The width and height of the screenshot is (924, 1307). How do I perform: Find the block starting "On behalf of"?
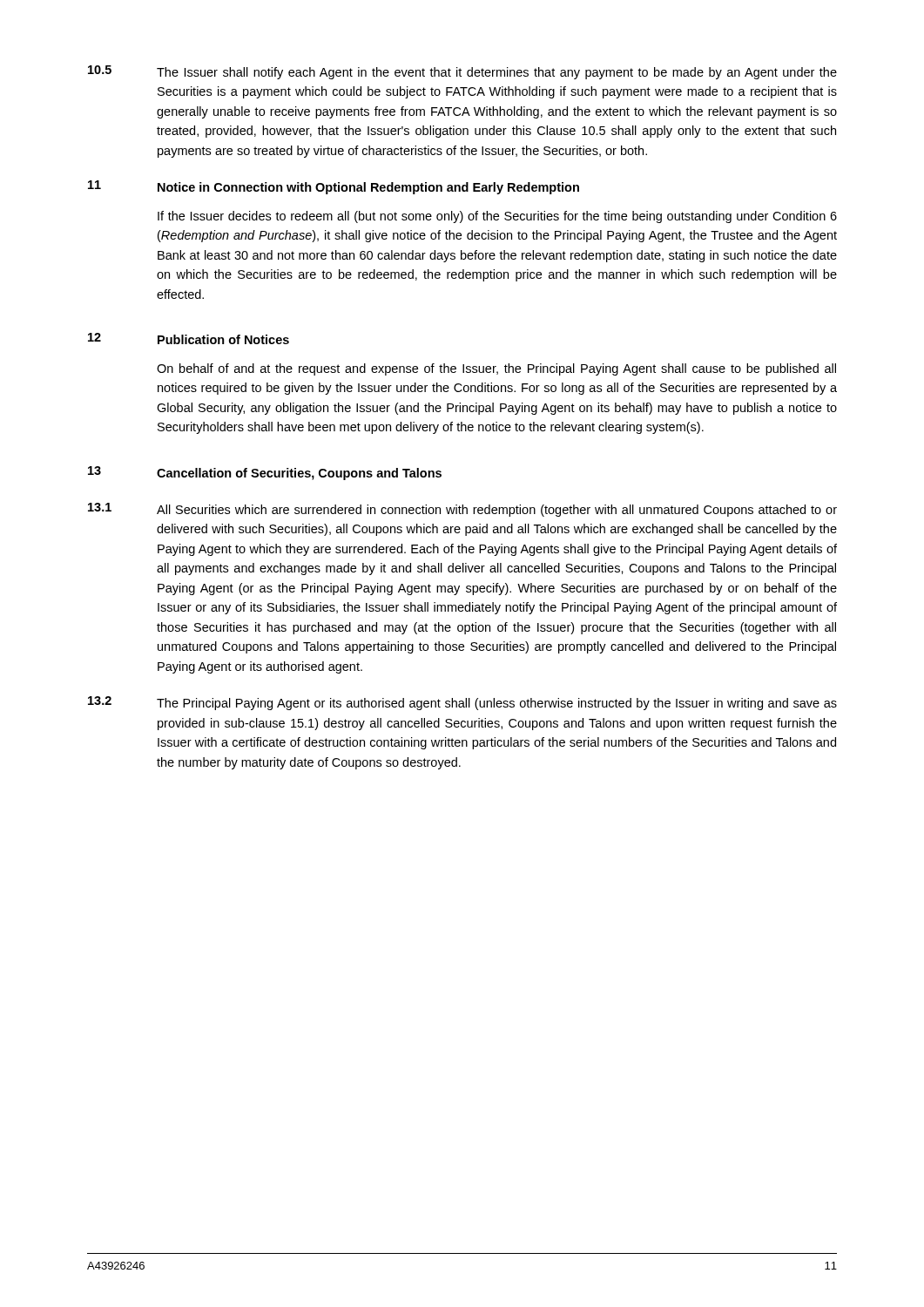pyautogui.click(x=497, y=398)
